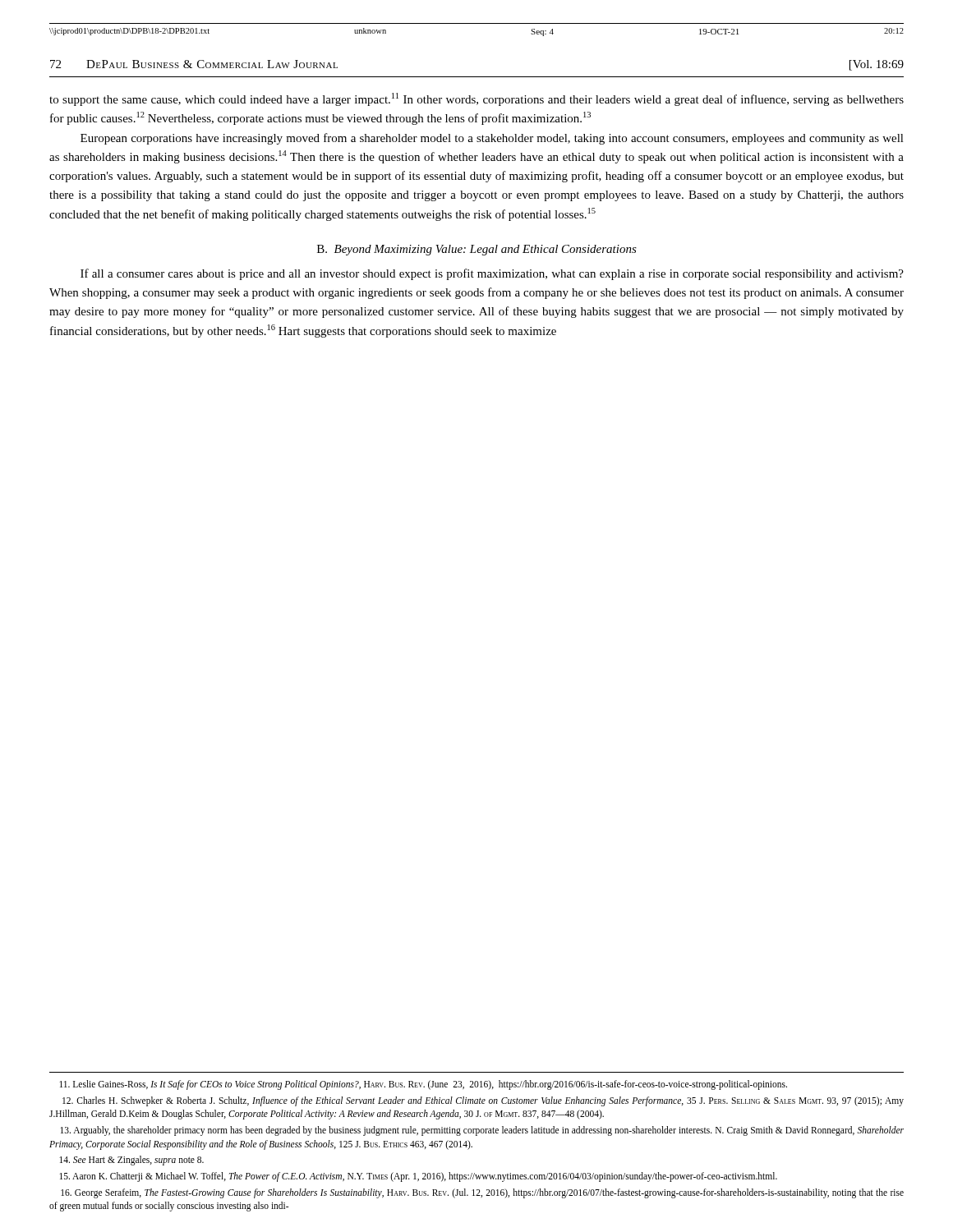Image resolution: width=953 pixels, height=1232 pixels.
Task: Select the text block with the text "European corporations have increasingly moved"
Action: tap(476, 176)
